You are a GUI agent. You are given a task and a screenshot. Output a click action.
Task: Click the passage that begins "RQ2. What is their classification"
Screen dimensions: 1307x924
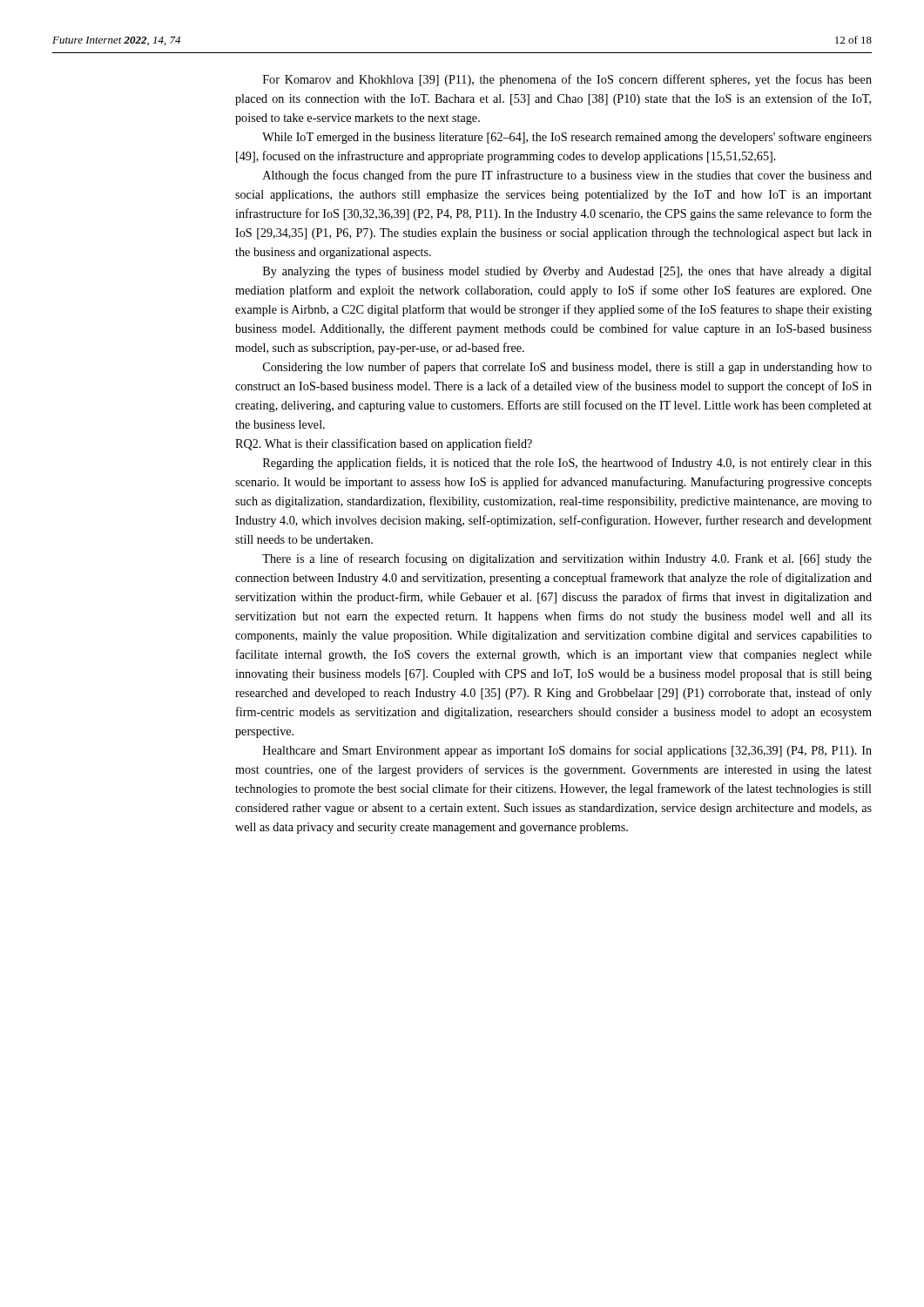pyautogui.click(x=384, y=444)
